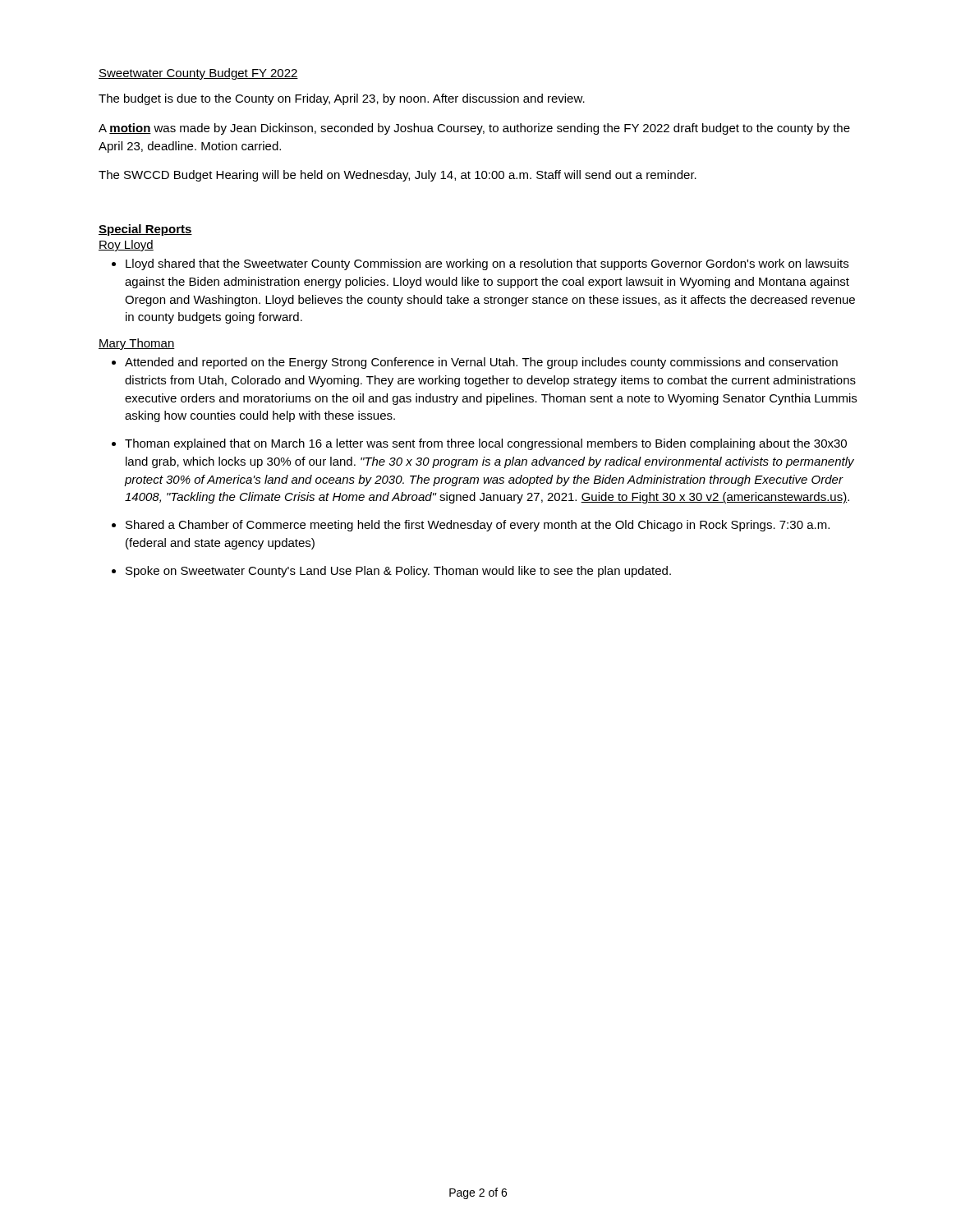Find the block on this page that starts "Shared a Chamber of Commerce meeting held the"
The image size is (956, 1232).
pos(478,533)
